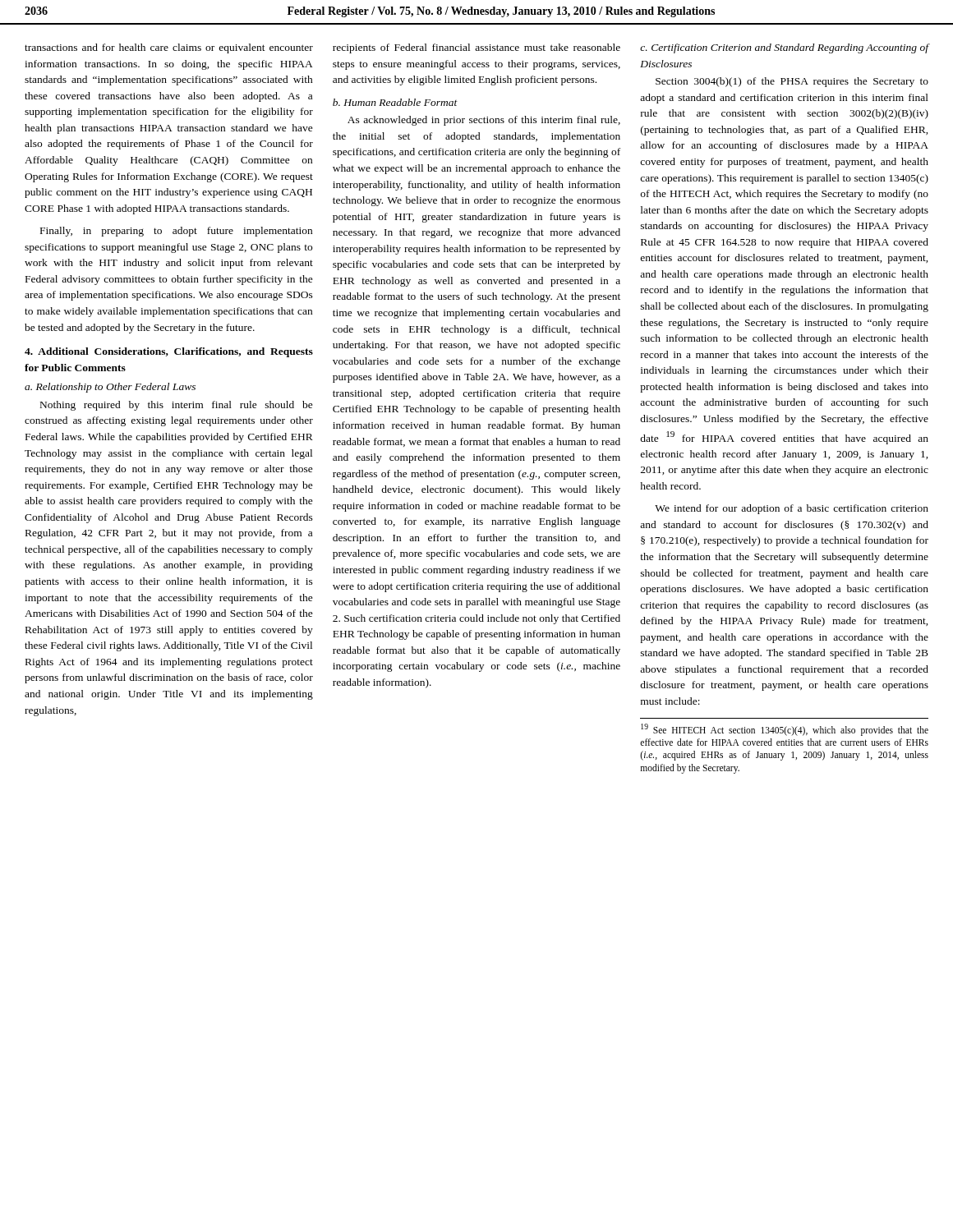Locate the text block with the text "recipients of Federal financial assistance must take reasonable"
953x1232 pixels.
coord(477,64)
